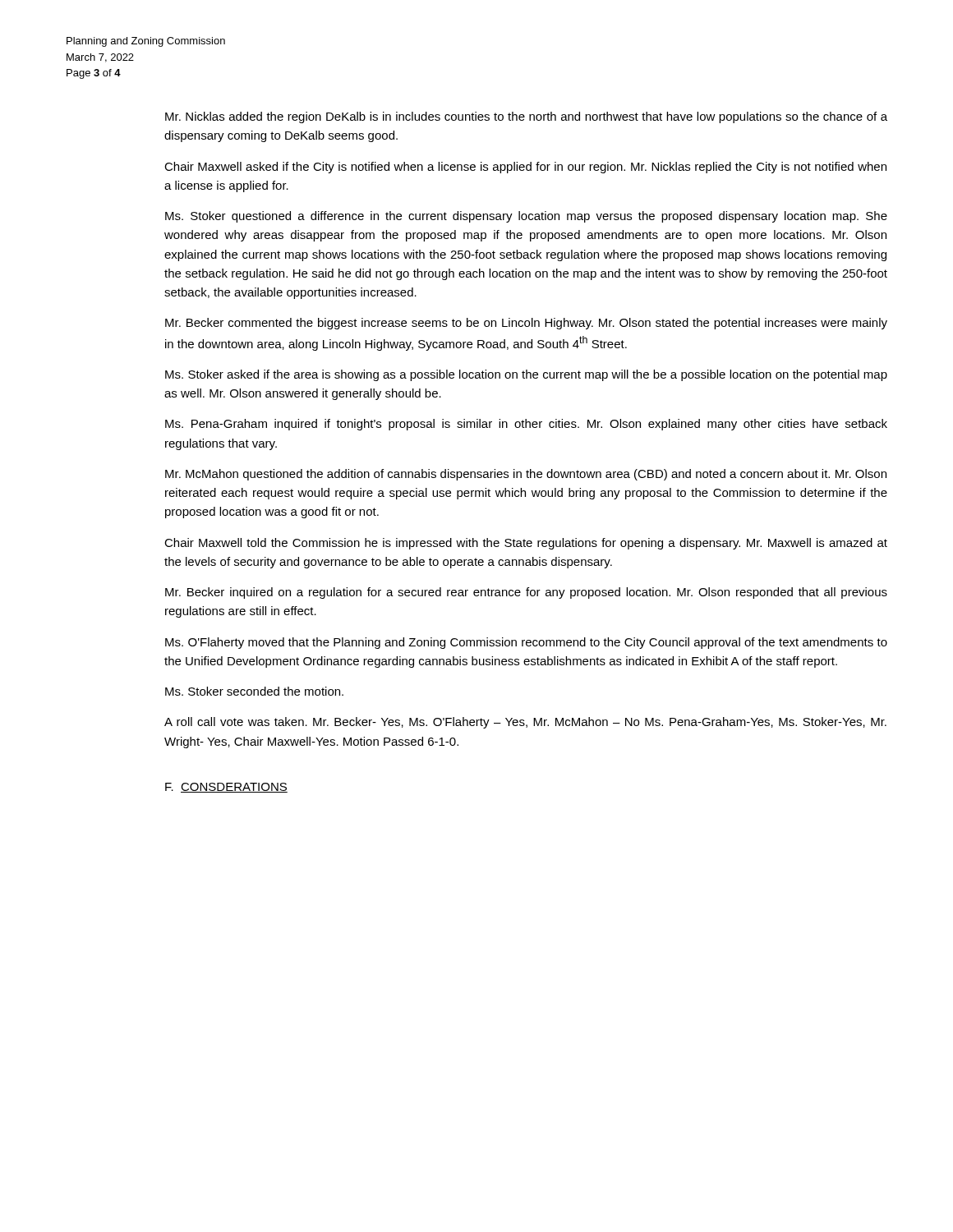Locate the text block that reads "Mr. McMahon questioned the addition of cannabis dispensaries"

click(x=526, y=492)
